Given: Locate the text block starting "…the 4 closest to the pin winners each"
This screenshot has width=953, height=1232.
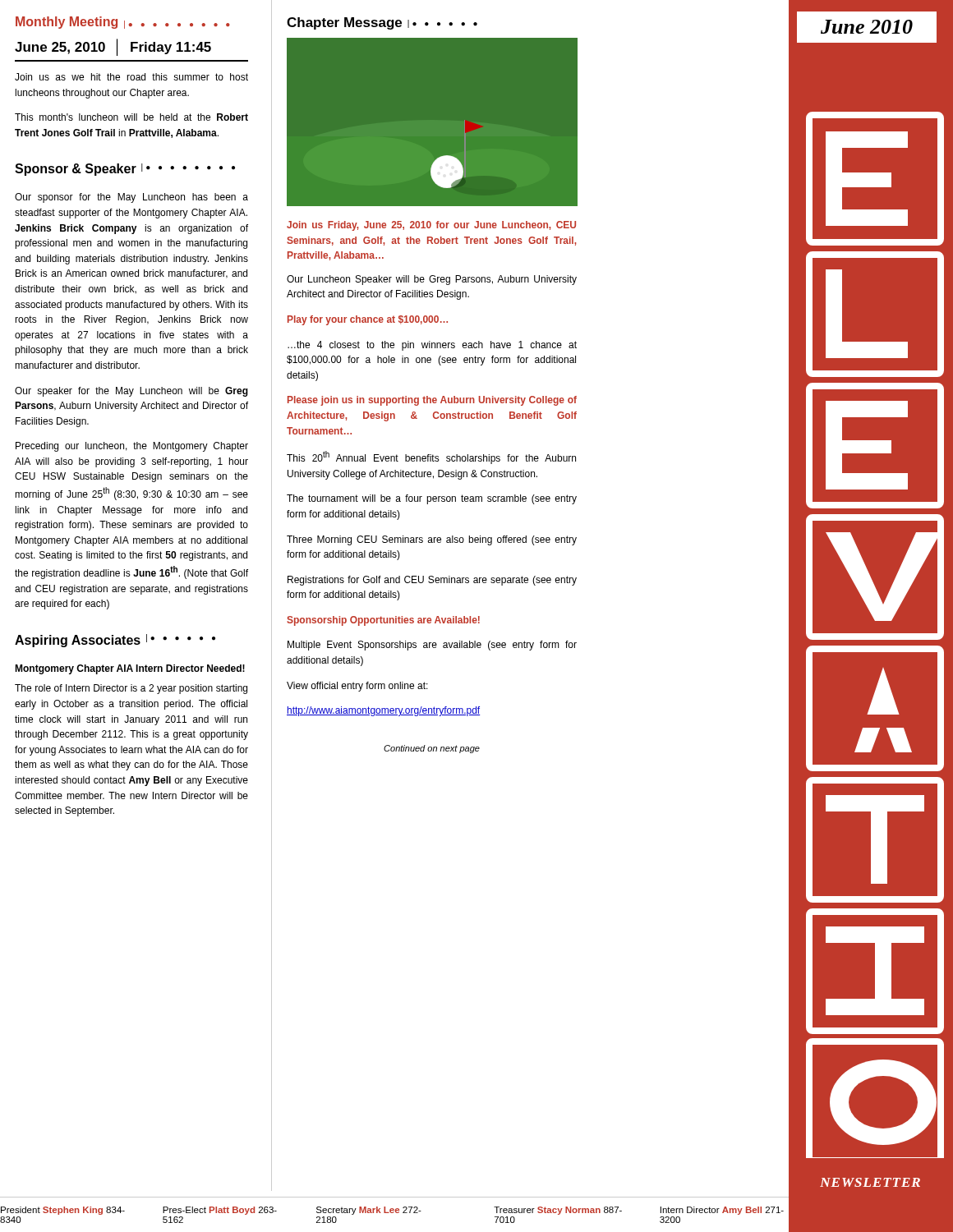Looking at the screenshot, I should click(432, 360).
